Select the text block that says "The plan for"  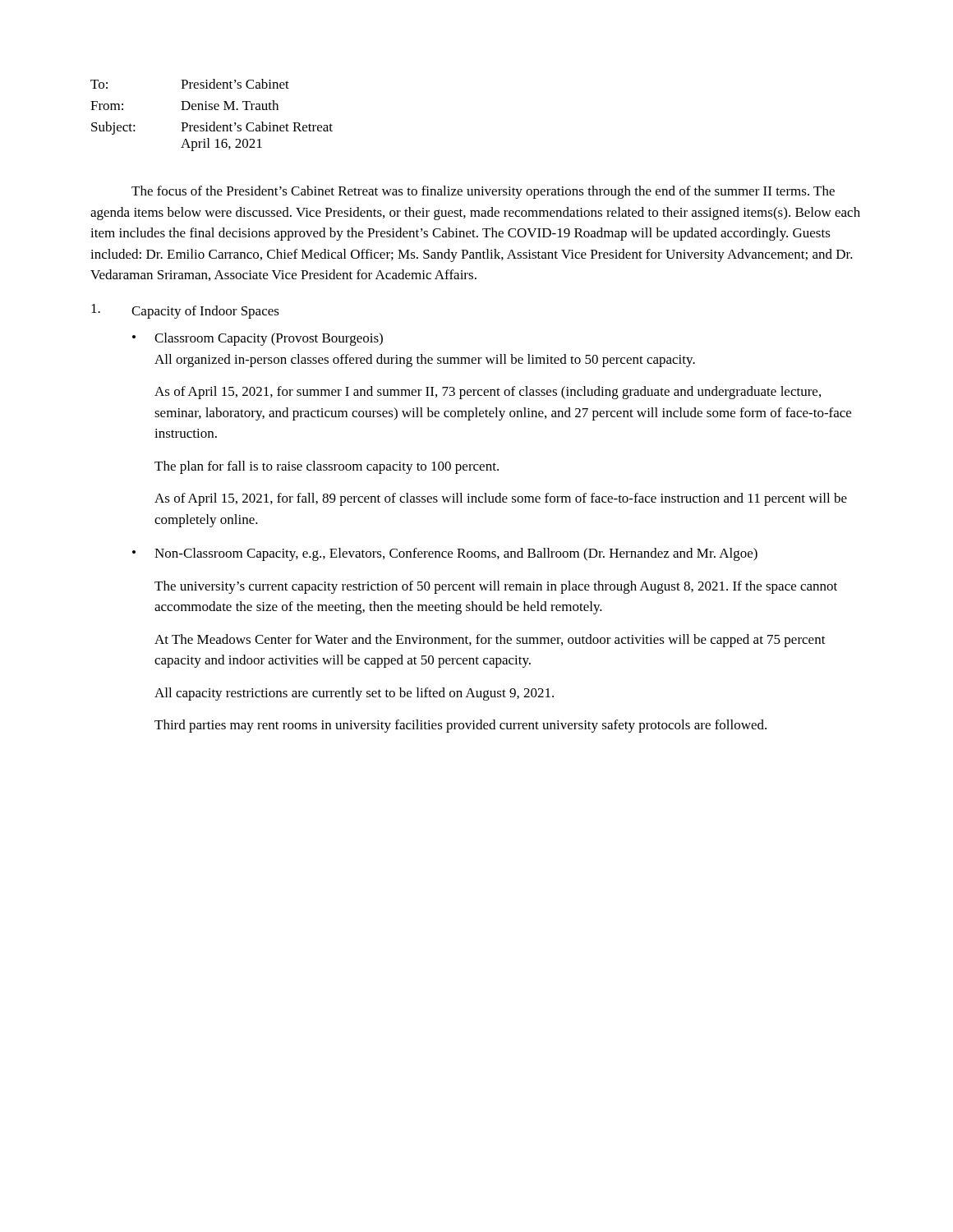tap(509, 466)
